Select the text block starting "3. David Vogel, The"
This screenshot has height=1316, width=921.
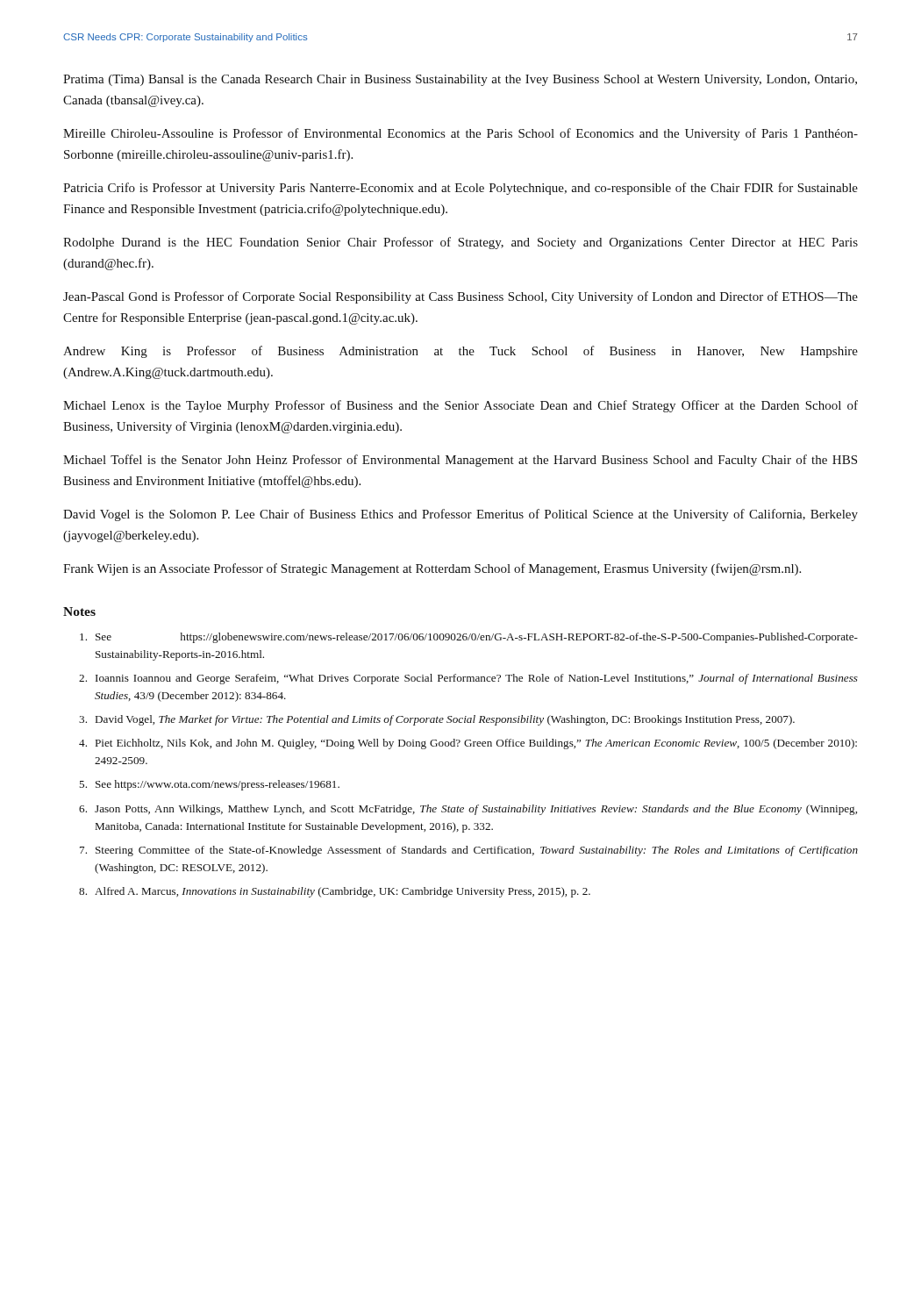460,720
